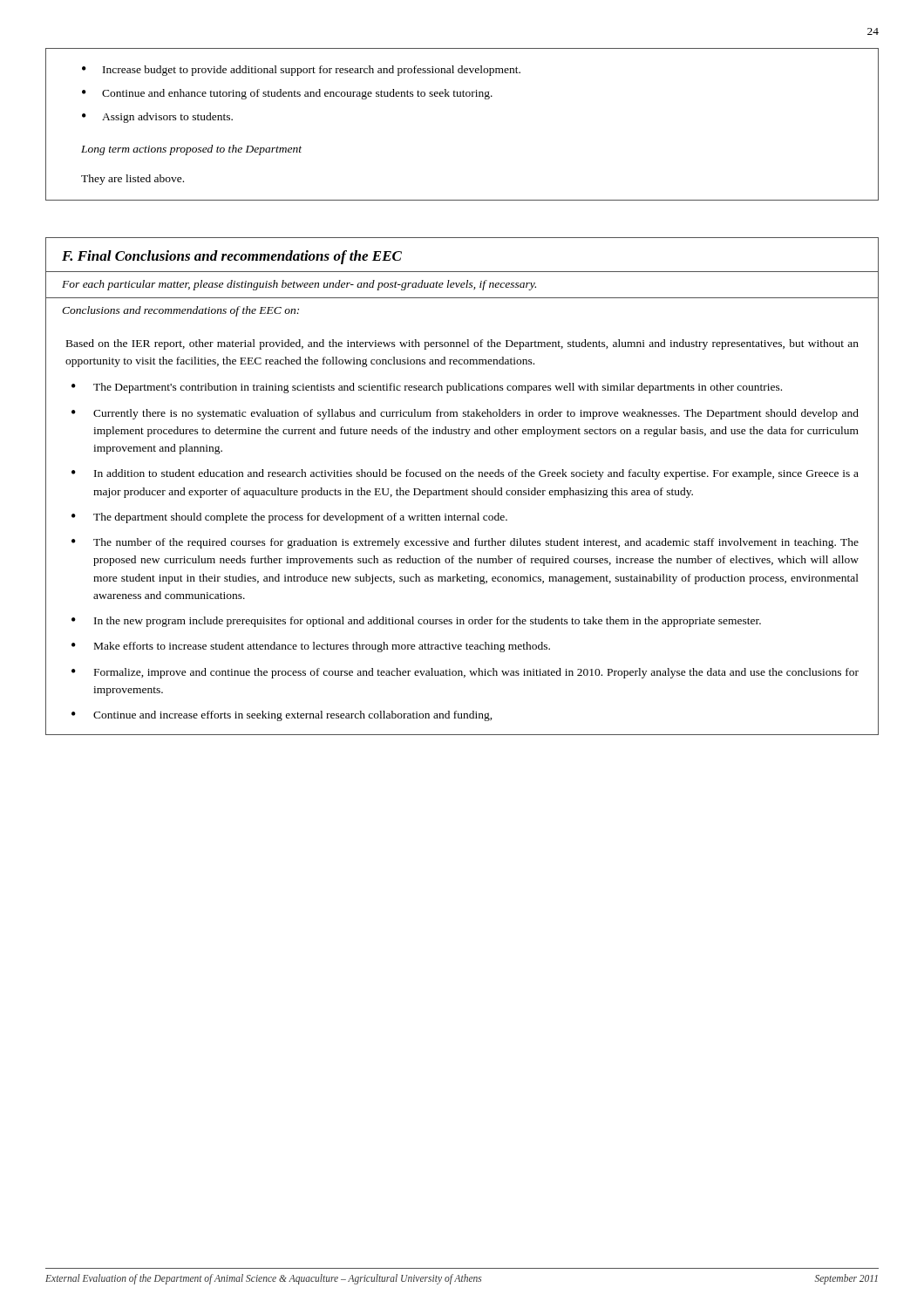Viewport: 924px width, 1308px height.
Task: Locate the block of text that opens with "Based on the IER report,"
Action: pyautogui.click(x=462, y=352)
